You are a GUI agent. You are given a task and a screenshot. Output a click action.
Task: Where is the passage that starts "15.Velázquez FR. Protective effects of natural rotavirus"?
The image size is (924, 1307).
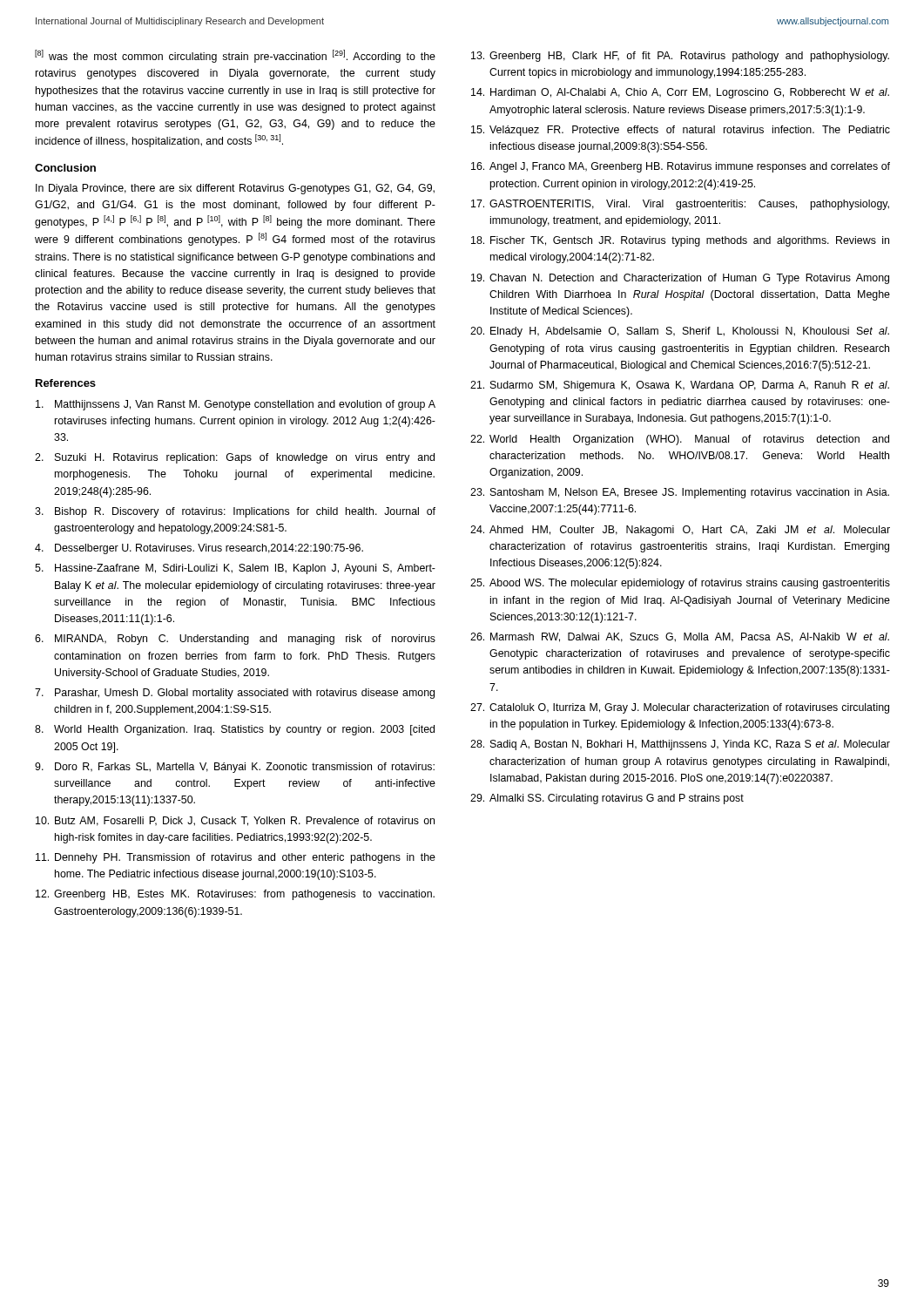click(680, 139)
